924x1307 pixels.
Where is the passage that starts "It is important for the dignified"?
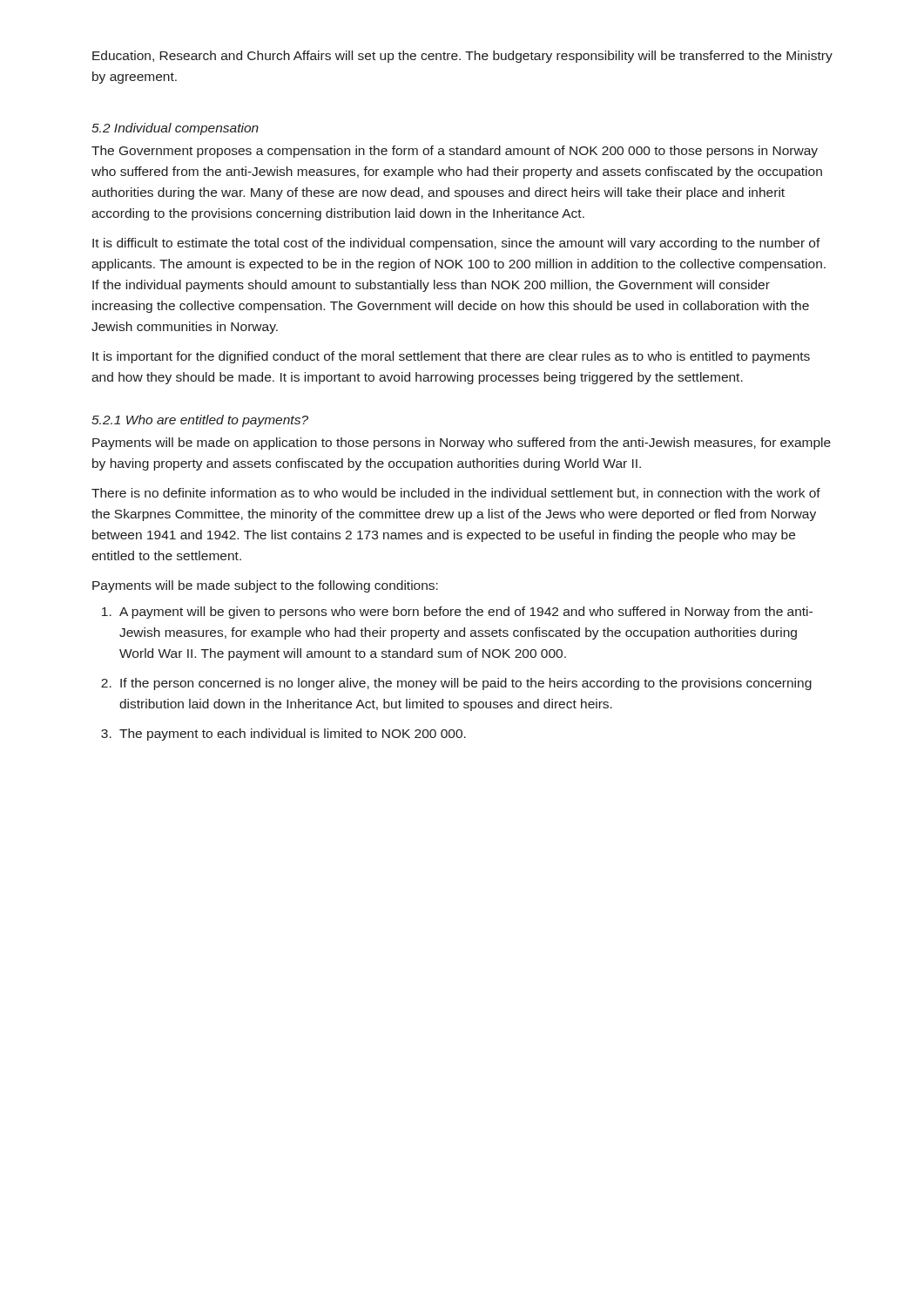click(x=462, y=367)
